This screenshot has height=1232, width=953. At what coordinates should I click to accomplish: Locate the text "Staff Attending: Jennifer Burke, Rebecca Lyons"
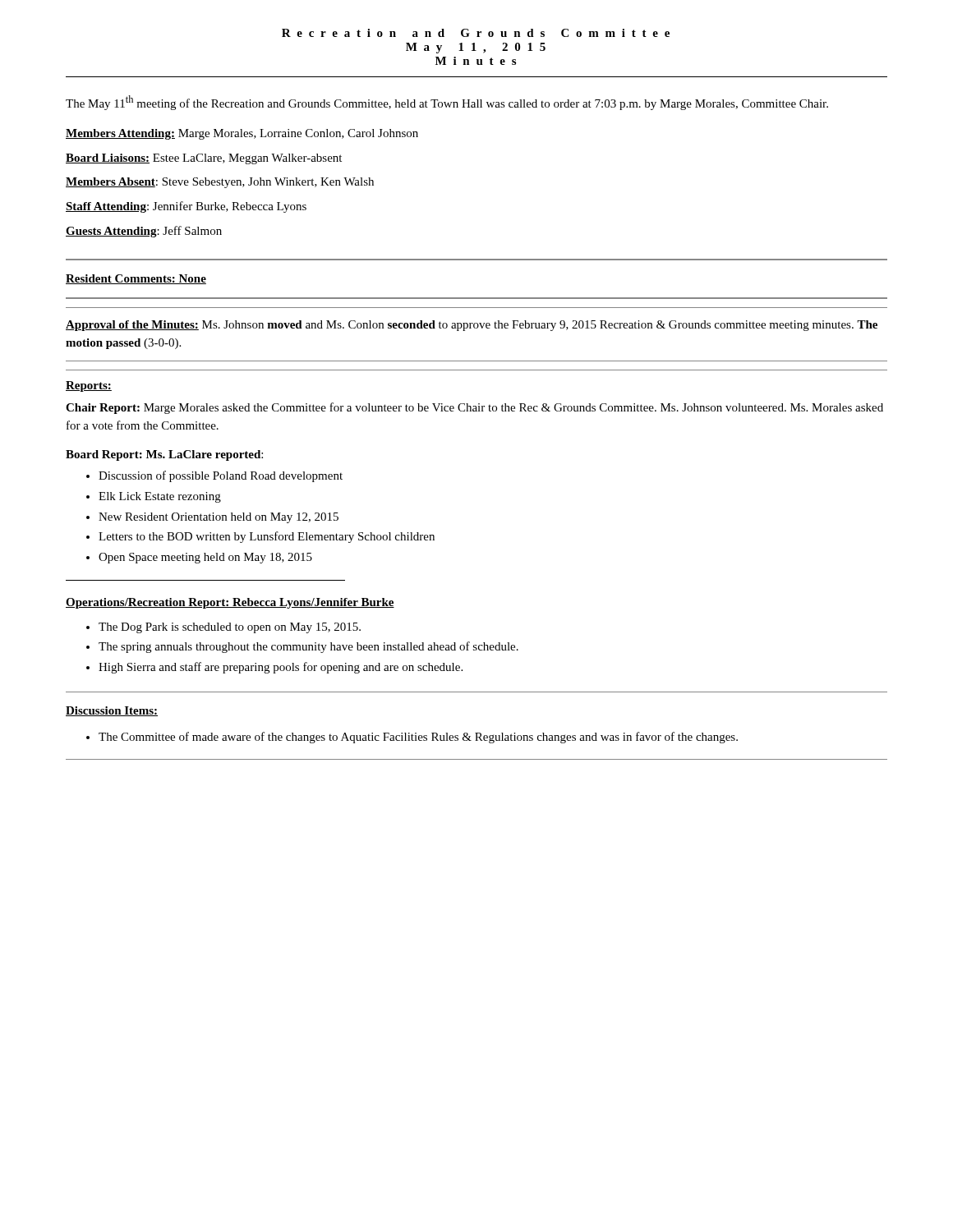point(186,207)
